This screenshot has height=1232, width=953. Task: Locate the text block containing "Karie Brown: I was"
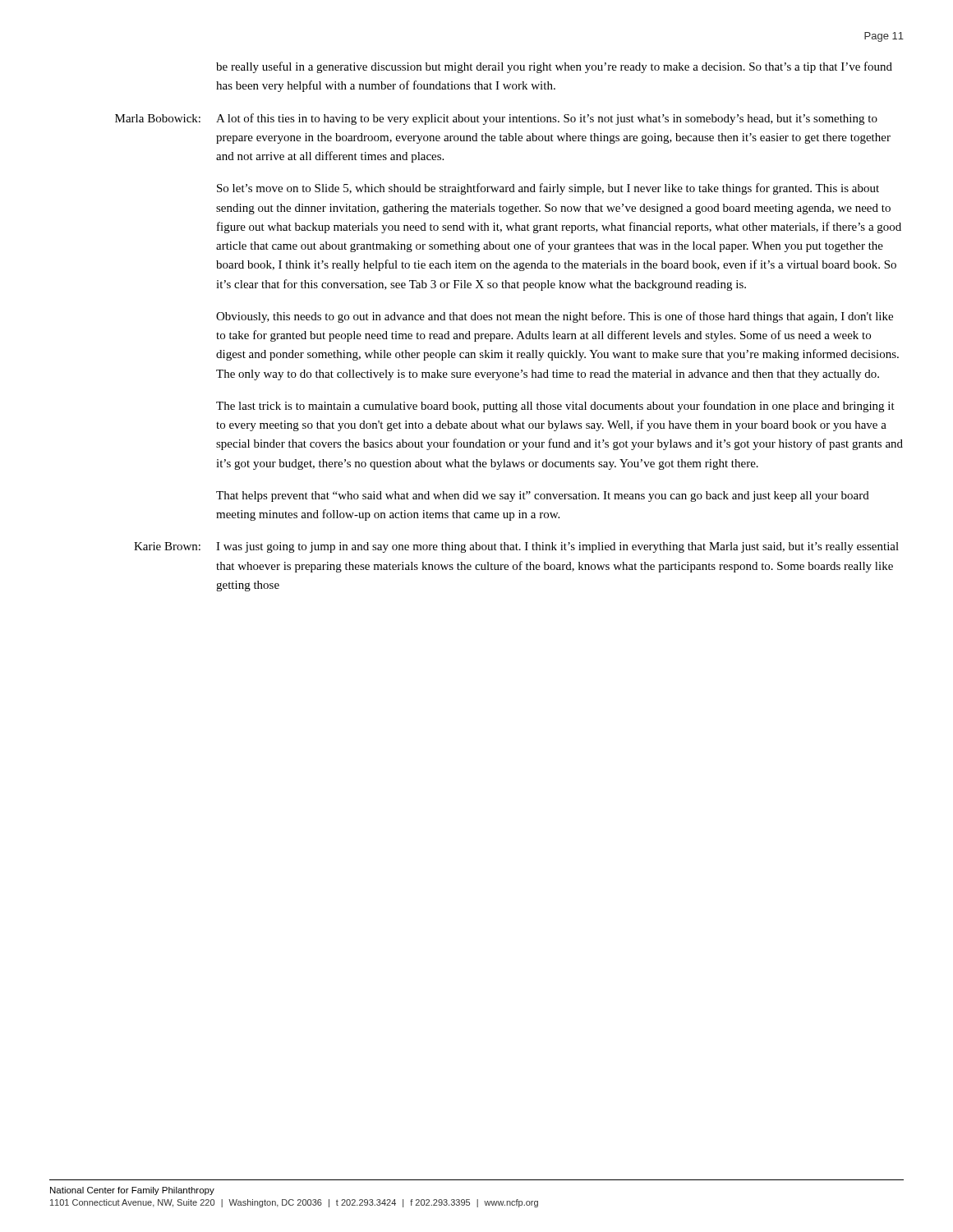point(476,566)
